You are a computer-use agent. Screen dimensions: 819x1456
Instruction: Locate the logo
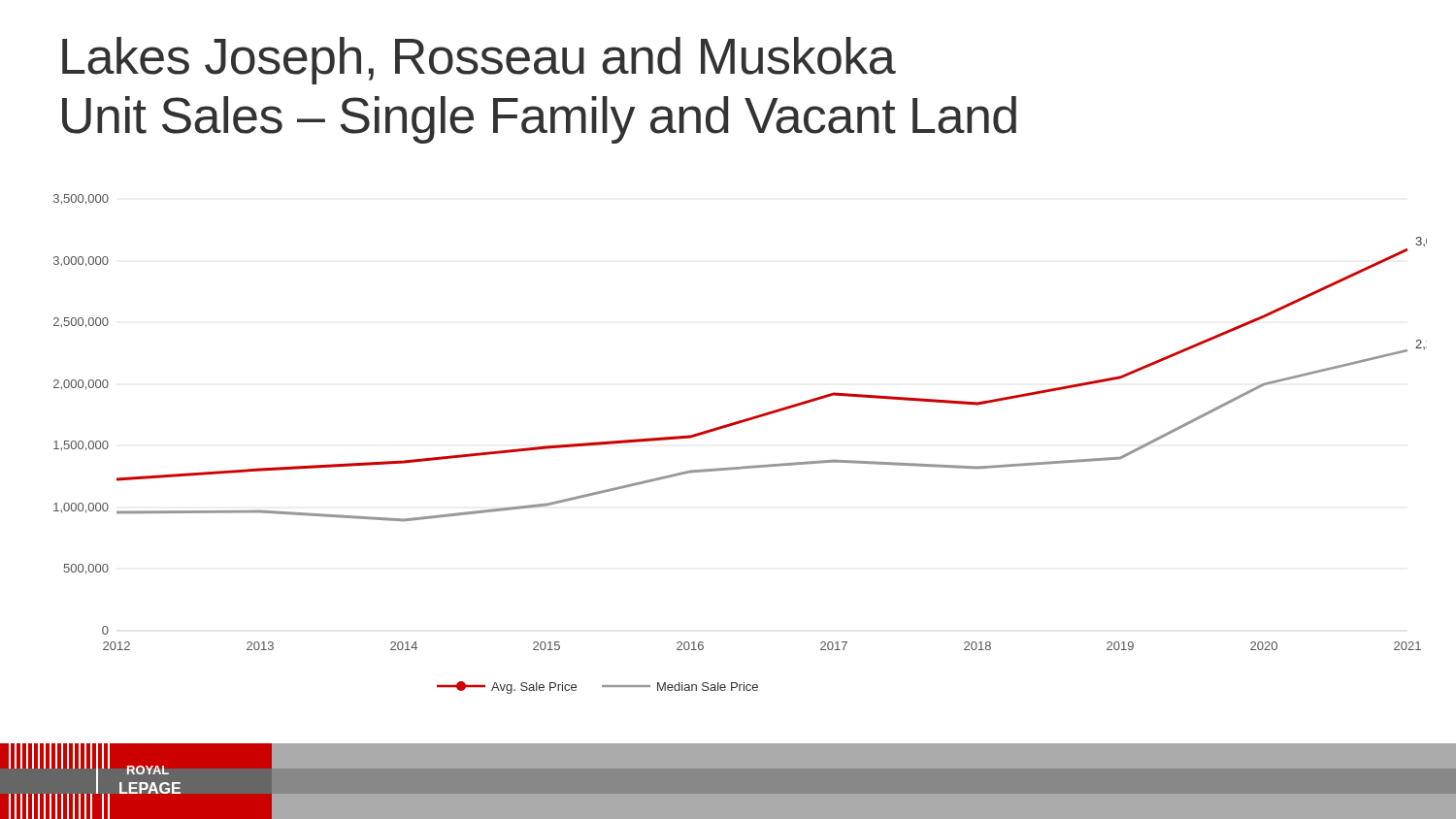point(728,781)
